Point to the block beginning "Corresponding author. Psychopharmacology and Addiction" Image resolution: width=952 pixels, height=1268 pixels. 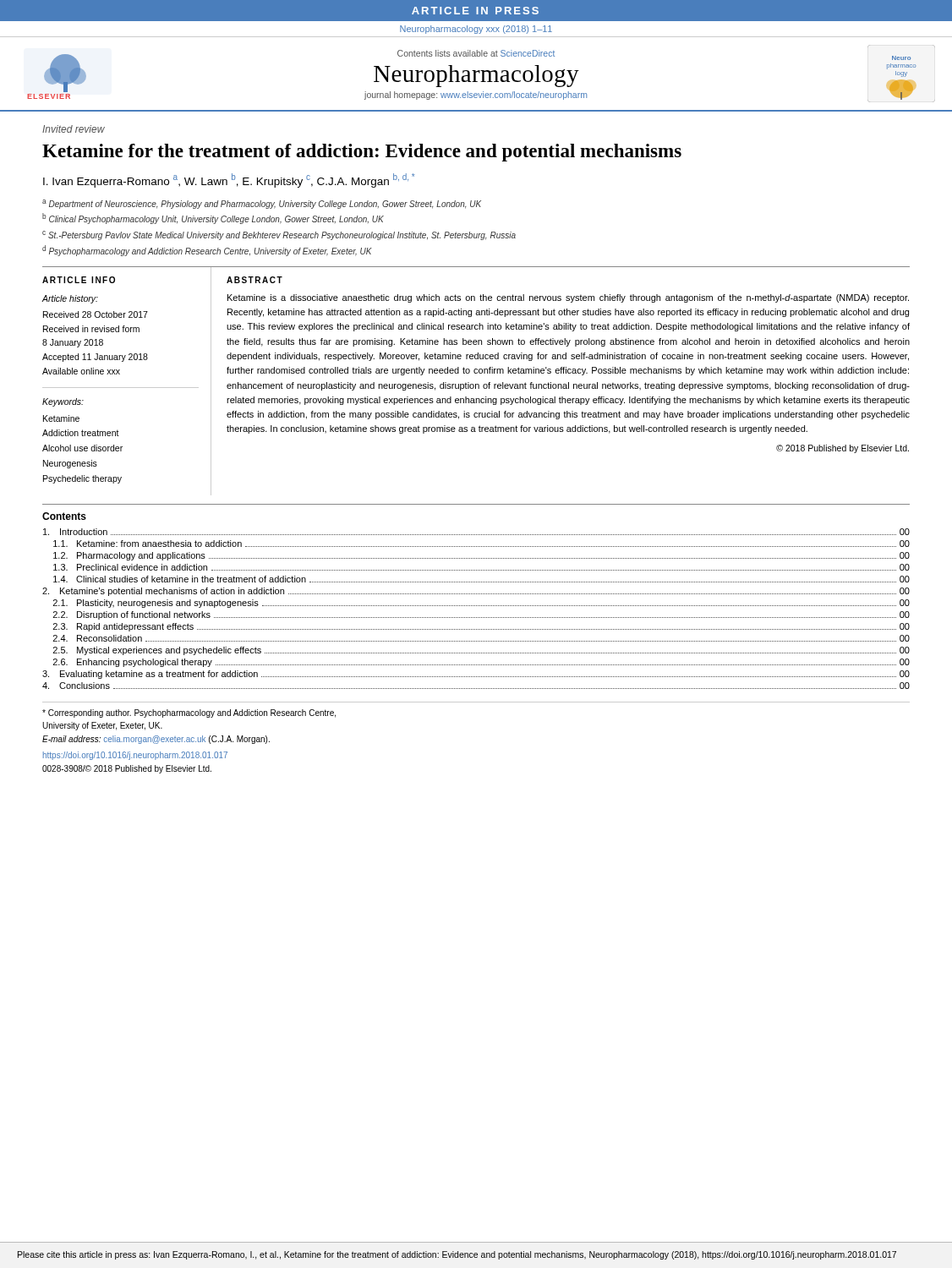click(x=189, y=726)
